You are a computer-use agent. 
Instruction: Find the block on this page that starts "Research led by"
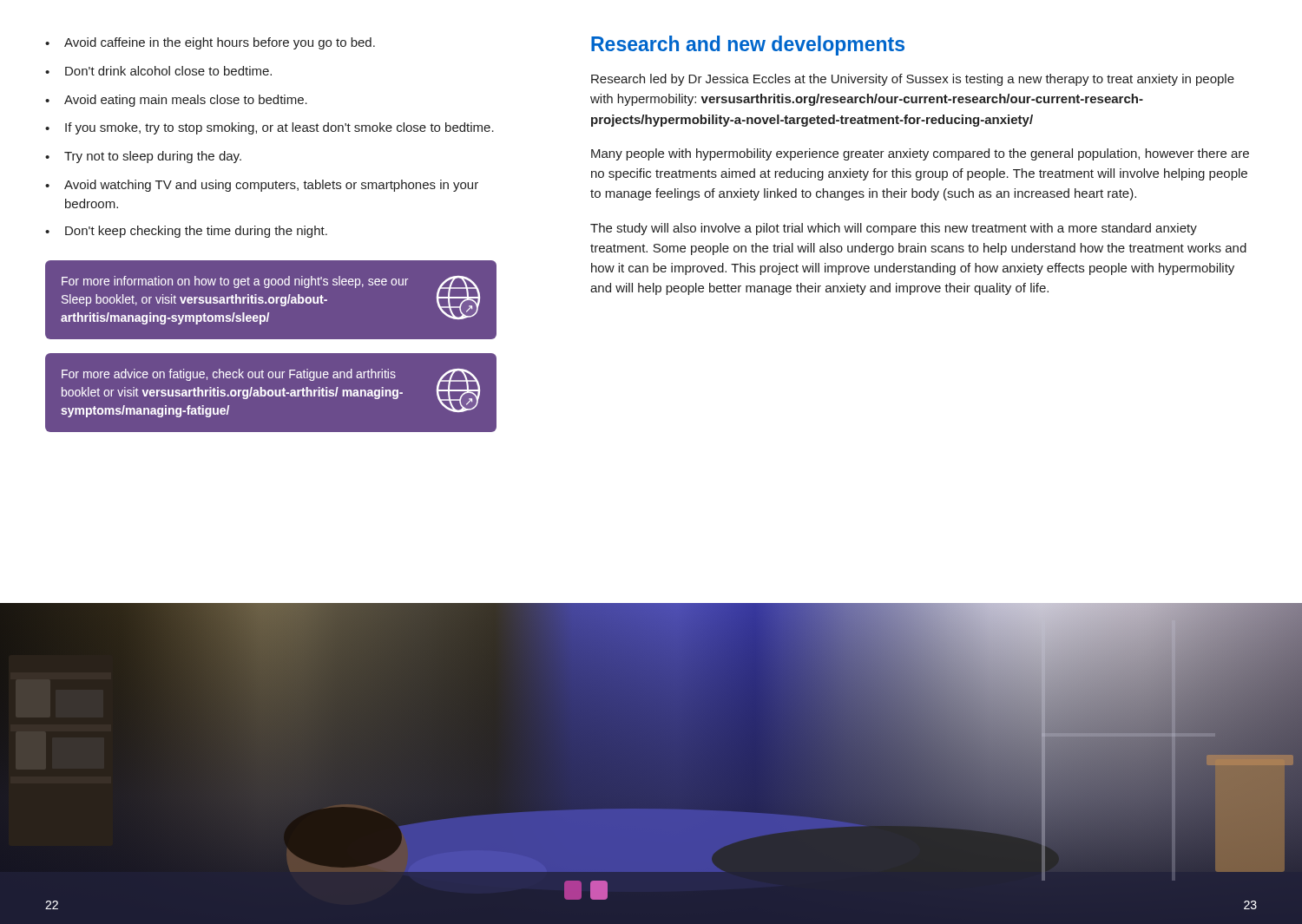click(x=912, y=99)
